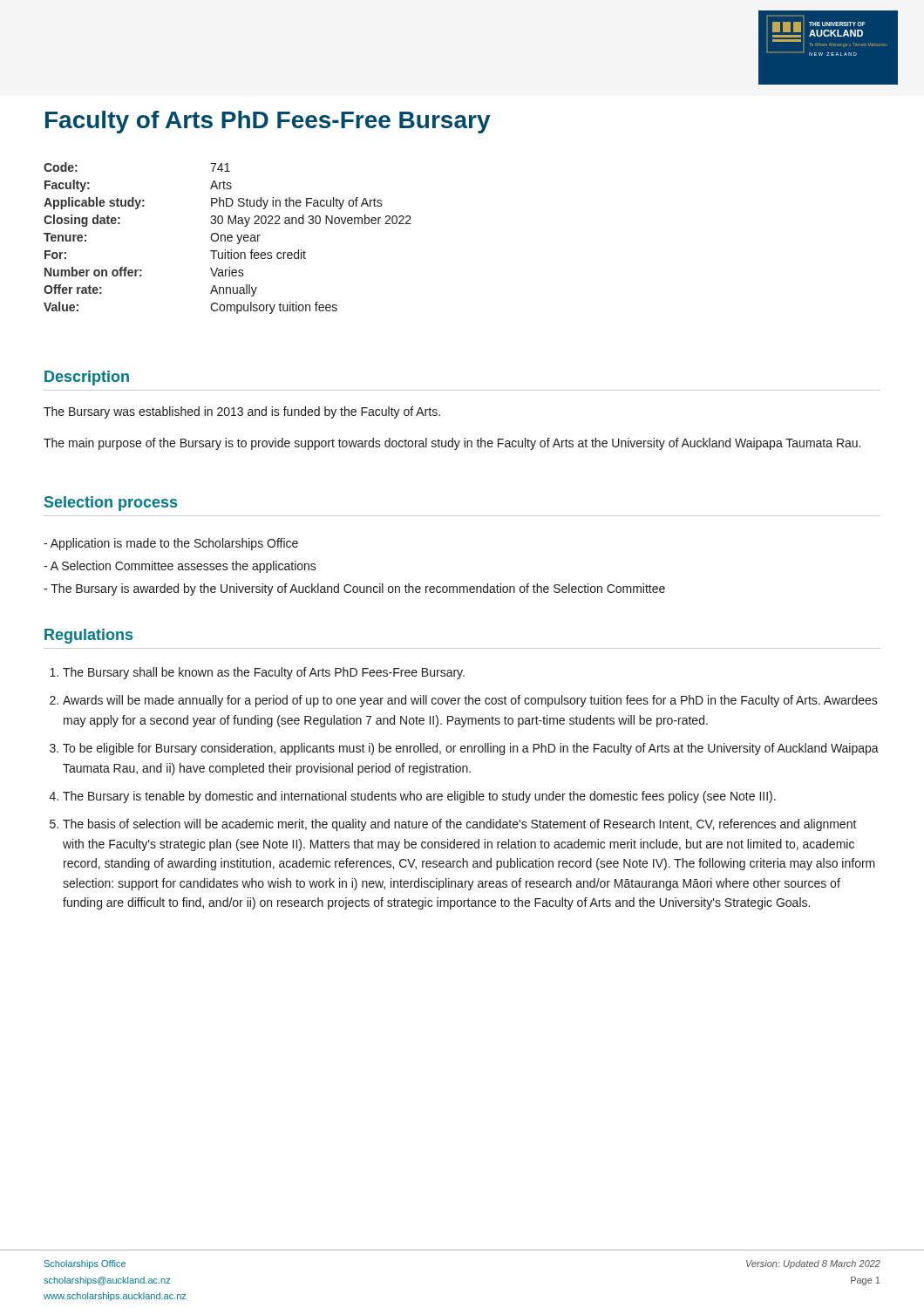Image resolution: width=924 pixels, height=1308 pixels.
Task: Find "Selection process" on this page
Action: (x=462, y=505)
